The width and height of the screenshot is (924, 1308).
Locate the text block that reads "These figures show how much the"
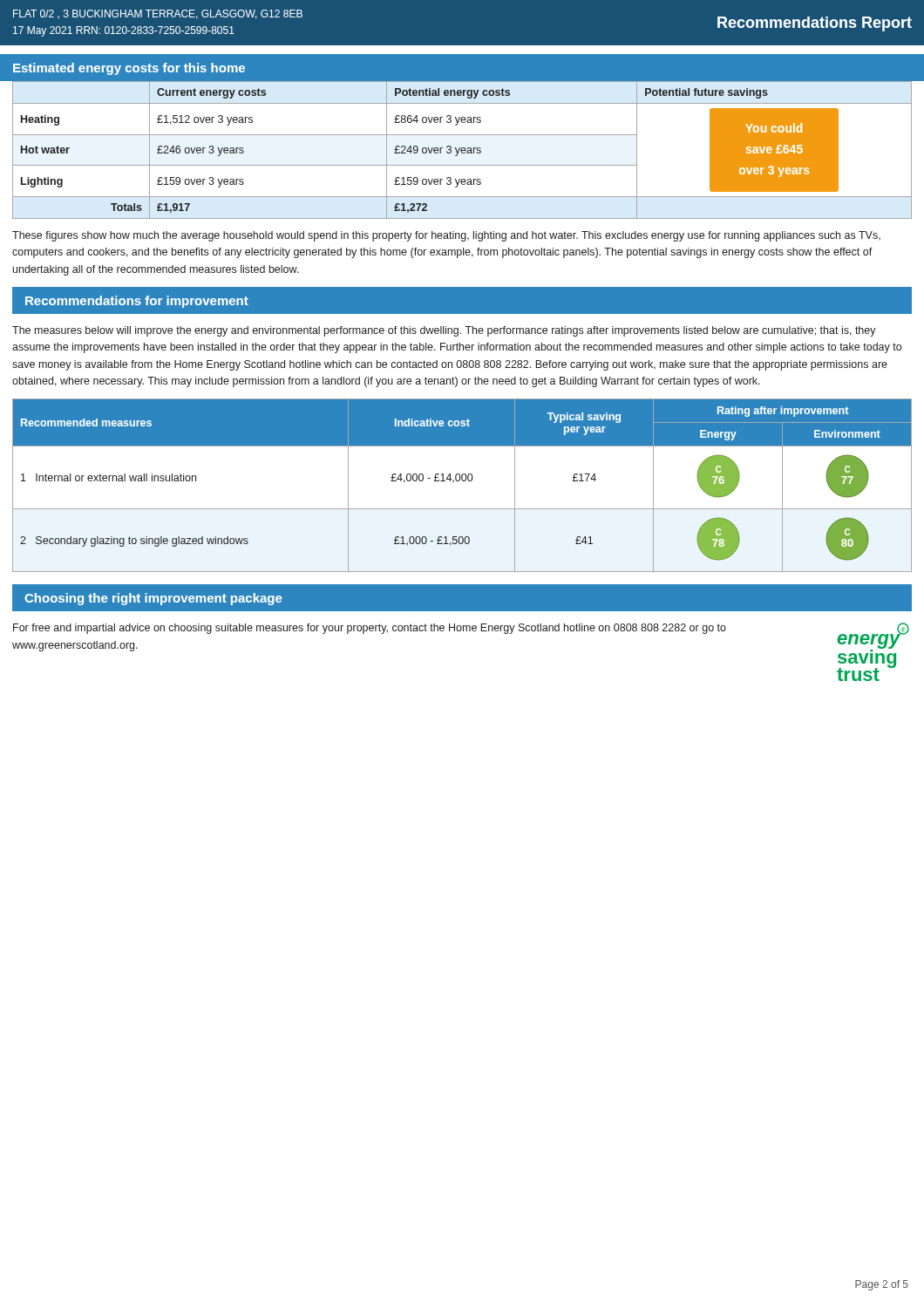[x=447, y=252]
